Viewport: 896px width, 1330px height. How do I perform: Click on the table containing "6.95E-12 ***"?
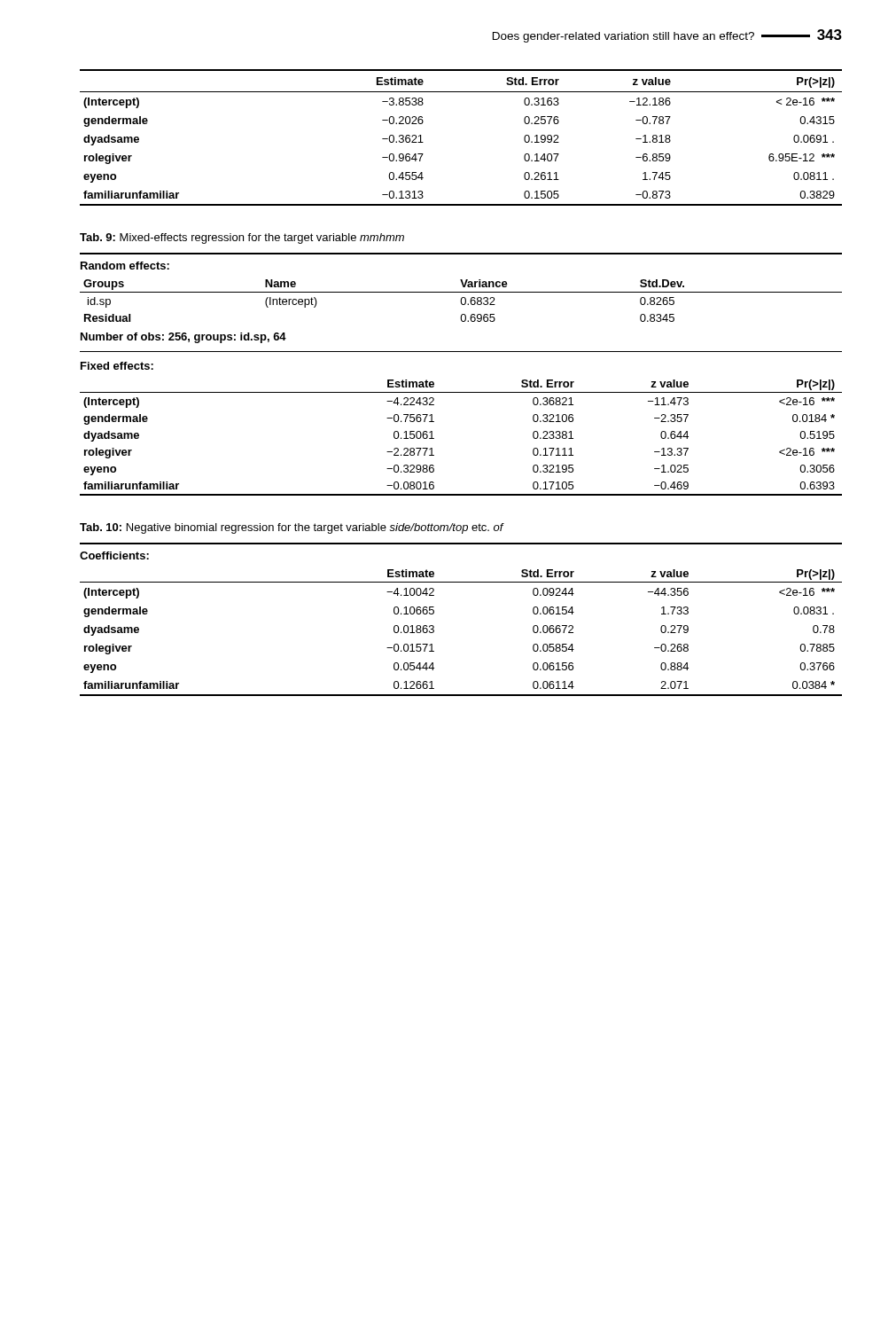[x=461, y=137]
